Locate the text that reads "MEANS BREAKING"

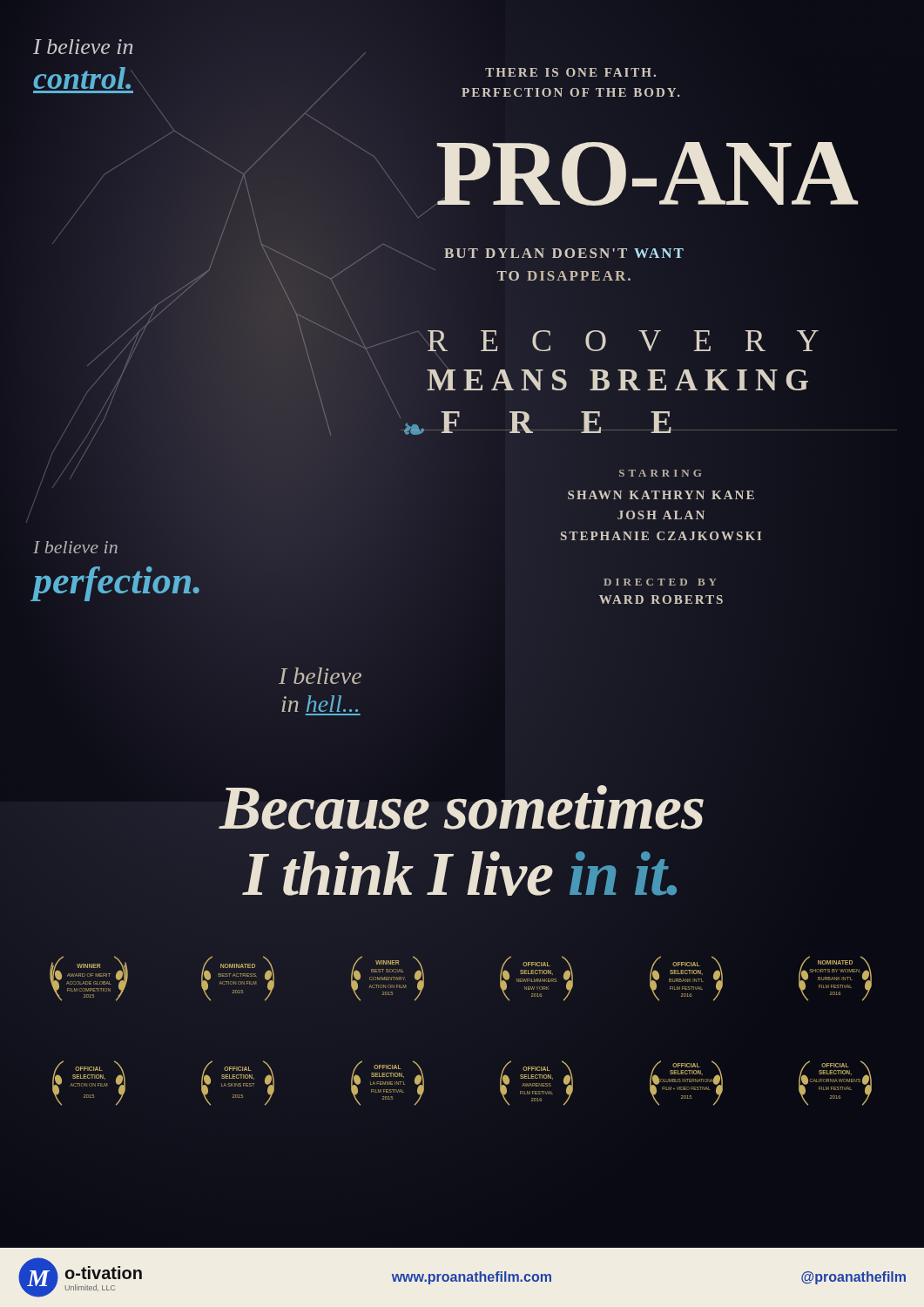coord(621,380)
